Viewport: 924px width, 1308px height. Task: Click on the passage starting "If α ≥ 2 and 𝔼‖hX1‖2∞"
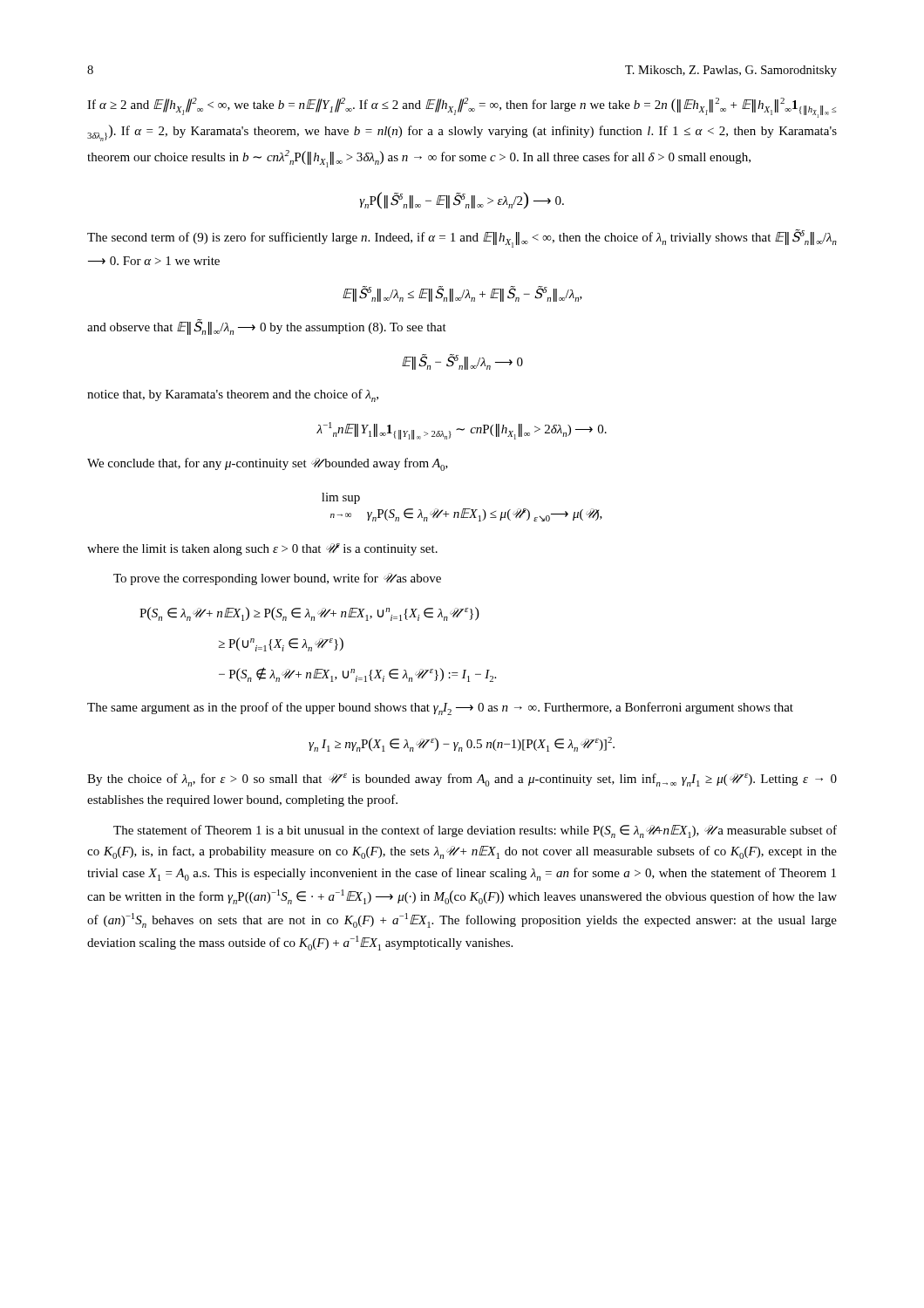[462, 132]
